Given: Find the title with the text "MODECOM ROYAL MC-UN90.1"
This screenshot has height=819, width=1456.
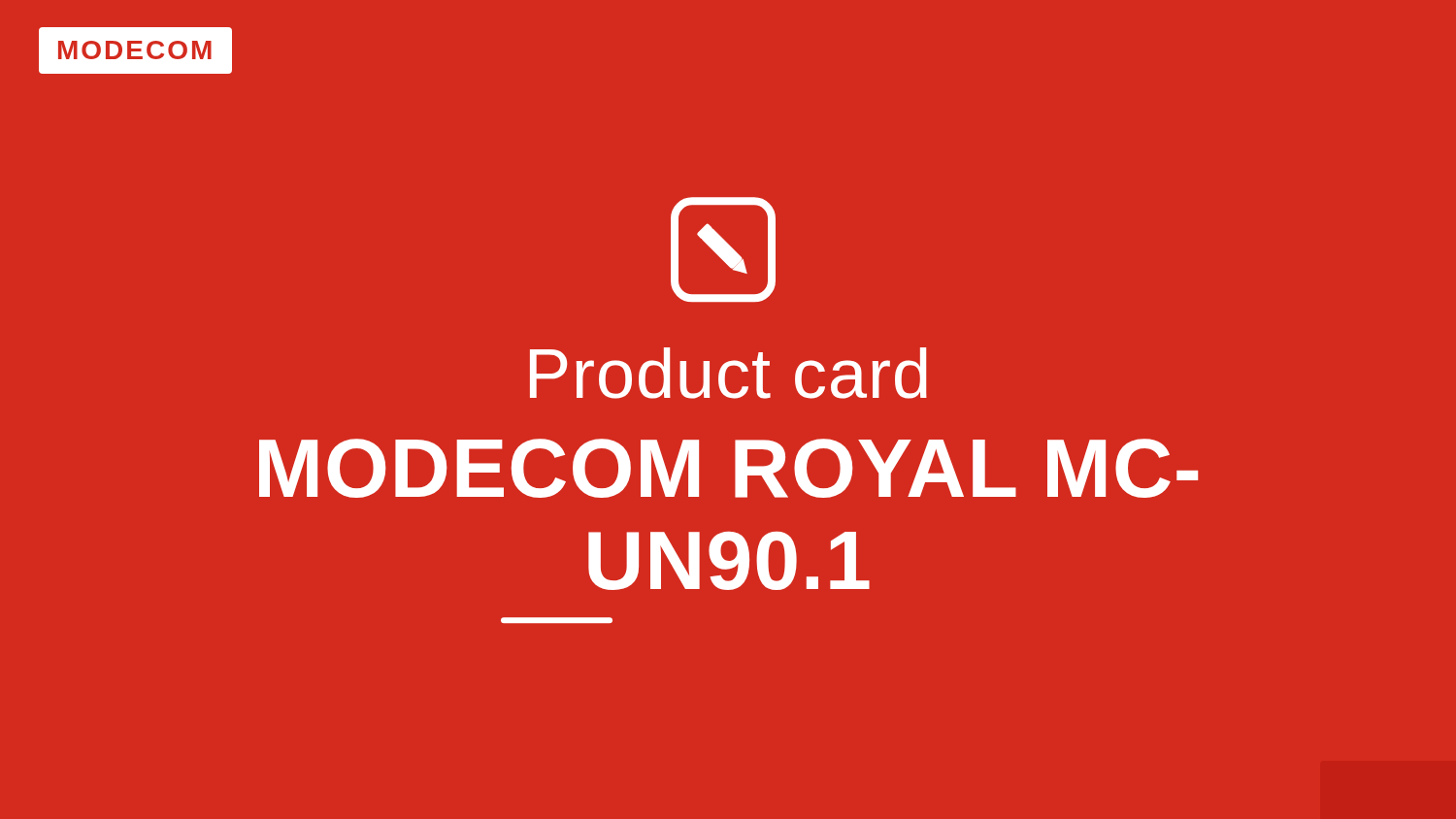Looking at the screenshot, I should [x=728, y=514].
